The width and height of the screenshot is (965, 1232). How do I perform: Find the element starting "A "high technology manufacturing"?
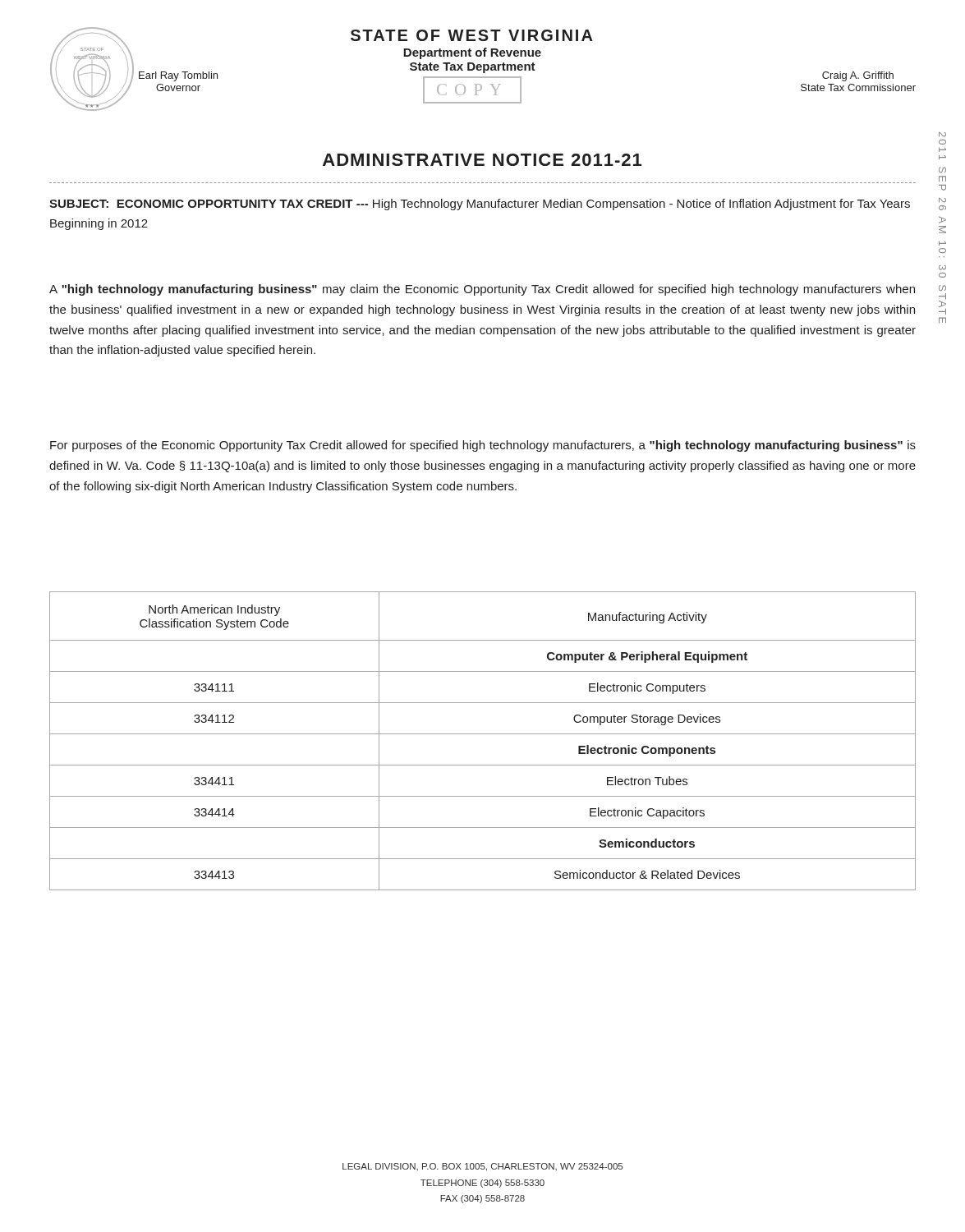482,319
